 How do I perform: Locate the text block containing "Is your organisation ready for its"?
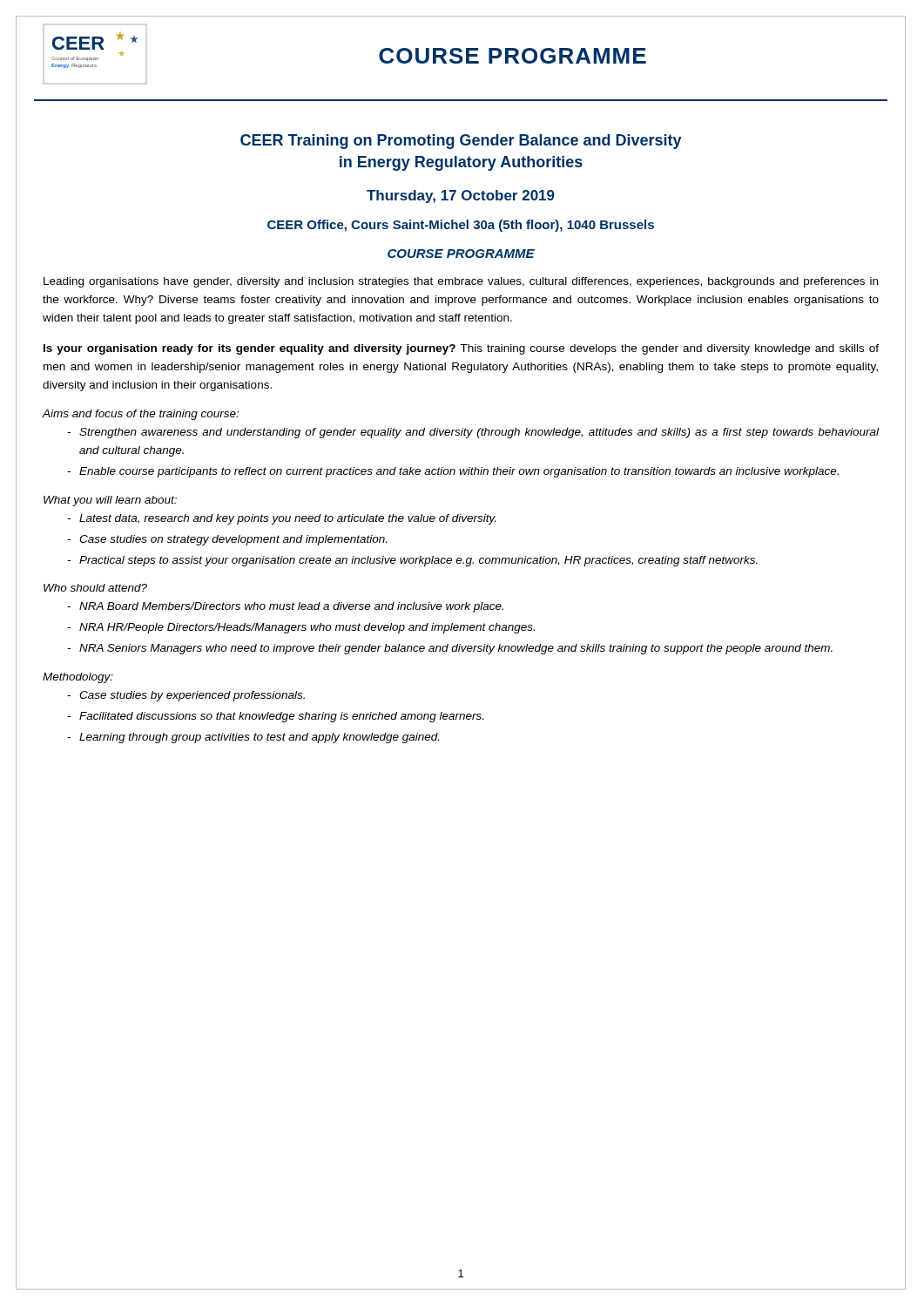461,366
